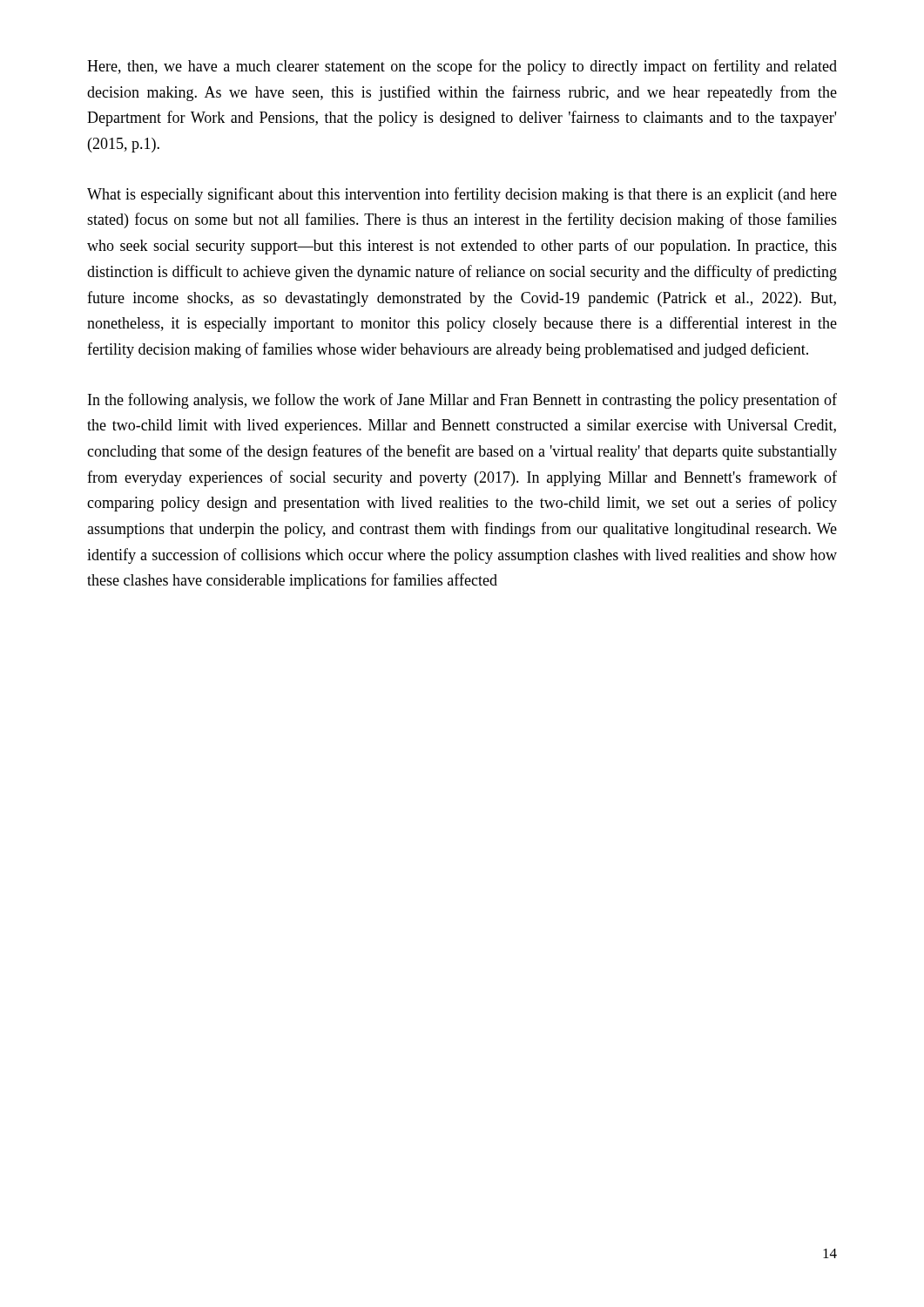Click on the element starting "What is especially significant about this intervention into"
Image resolution: width=924 pixels, height=1307 pixels.
pos(462,272)
